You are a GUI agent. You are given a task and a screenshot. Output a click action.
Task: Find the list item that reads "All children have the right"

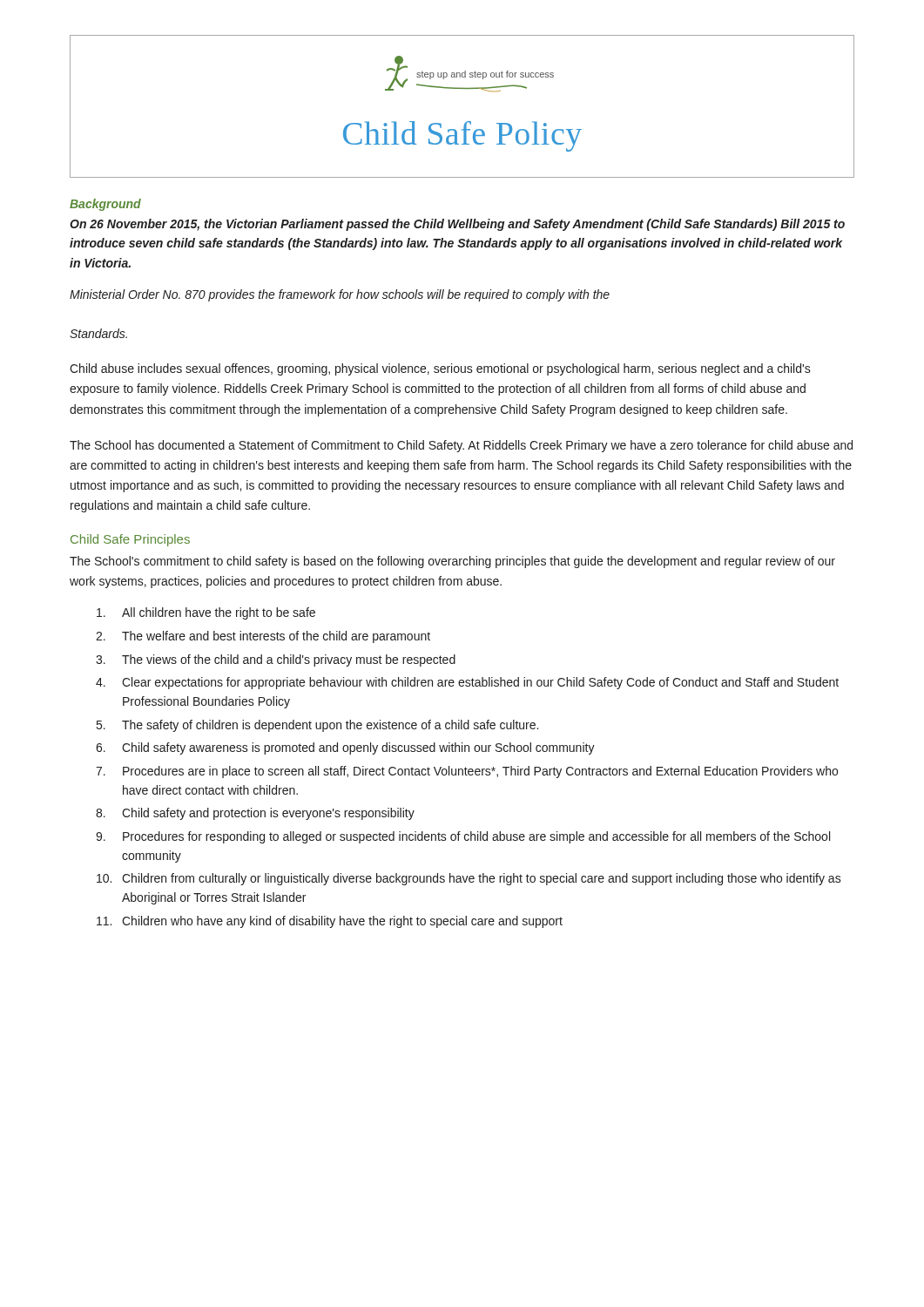pyautogui.click(x=206, y=613)
